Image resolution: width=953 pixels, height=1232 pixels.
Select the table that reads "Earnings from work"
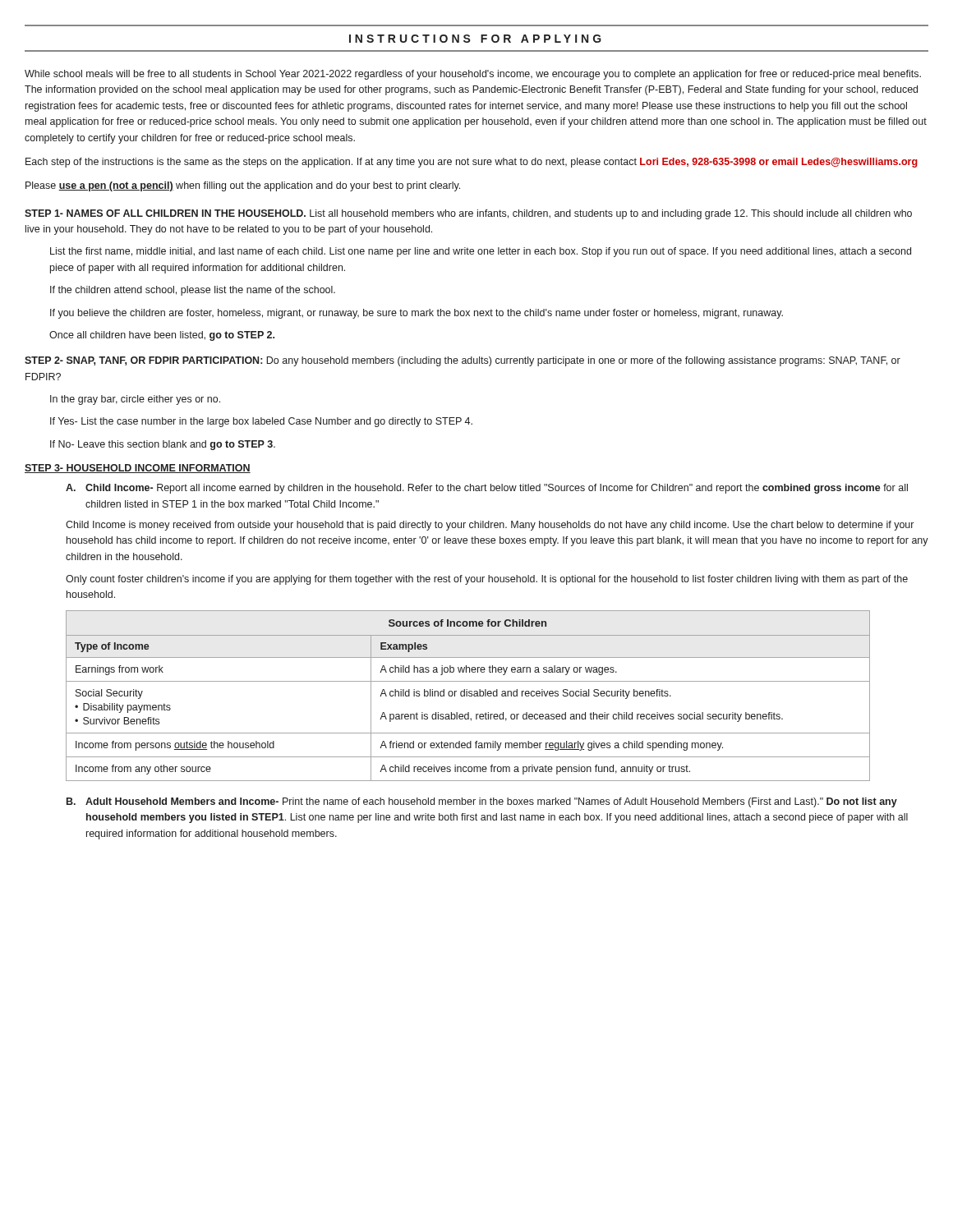[489, 695]
